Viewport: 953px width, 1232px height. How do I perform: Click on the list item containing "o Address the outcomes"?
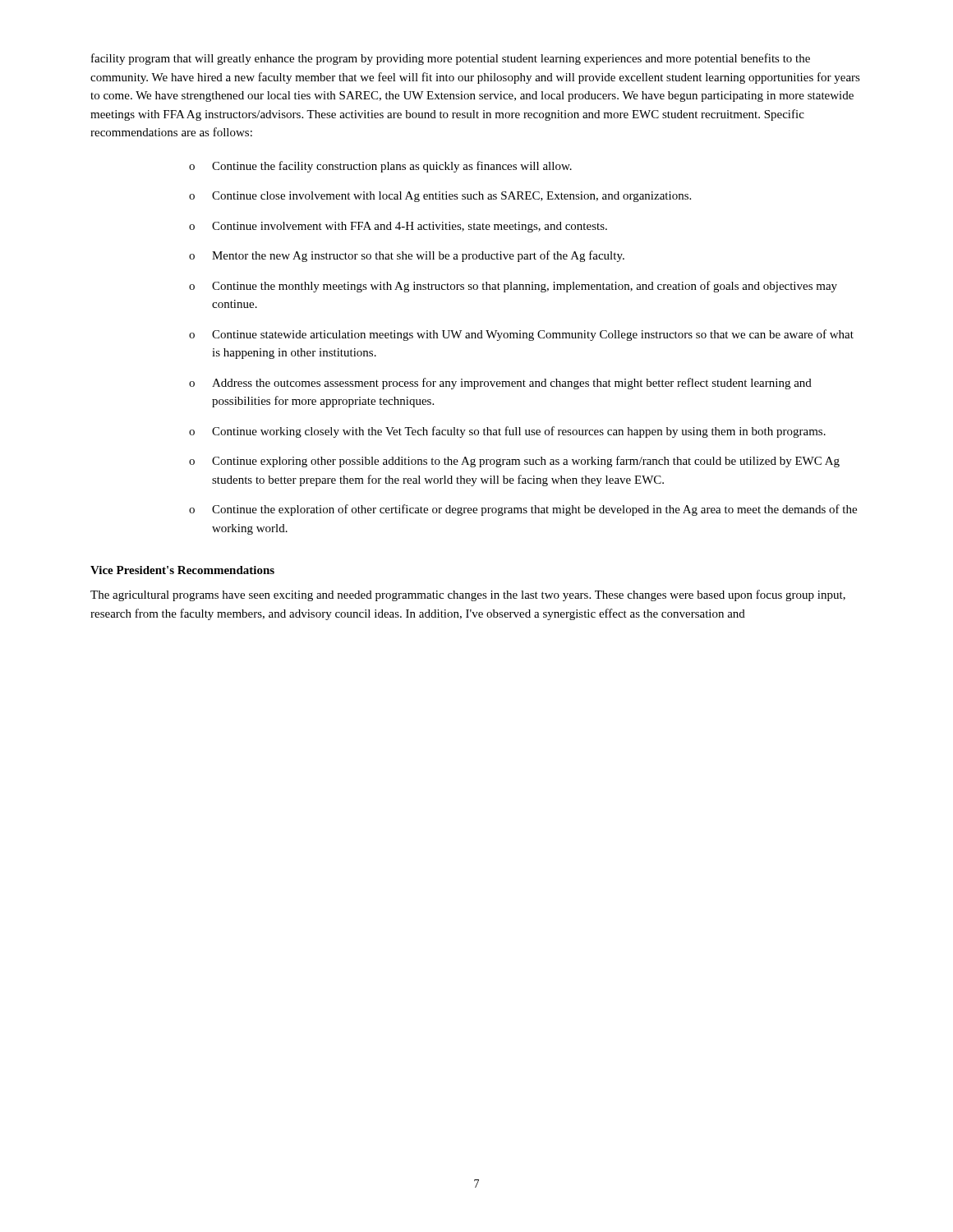pos(526,392)
